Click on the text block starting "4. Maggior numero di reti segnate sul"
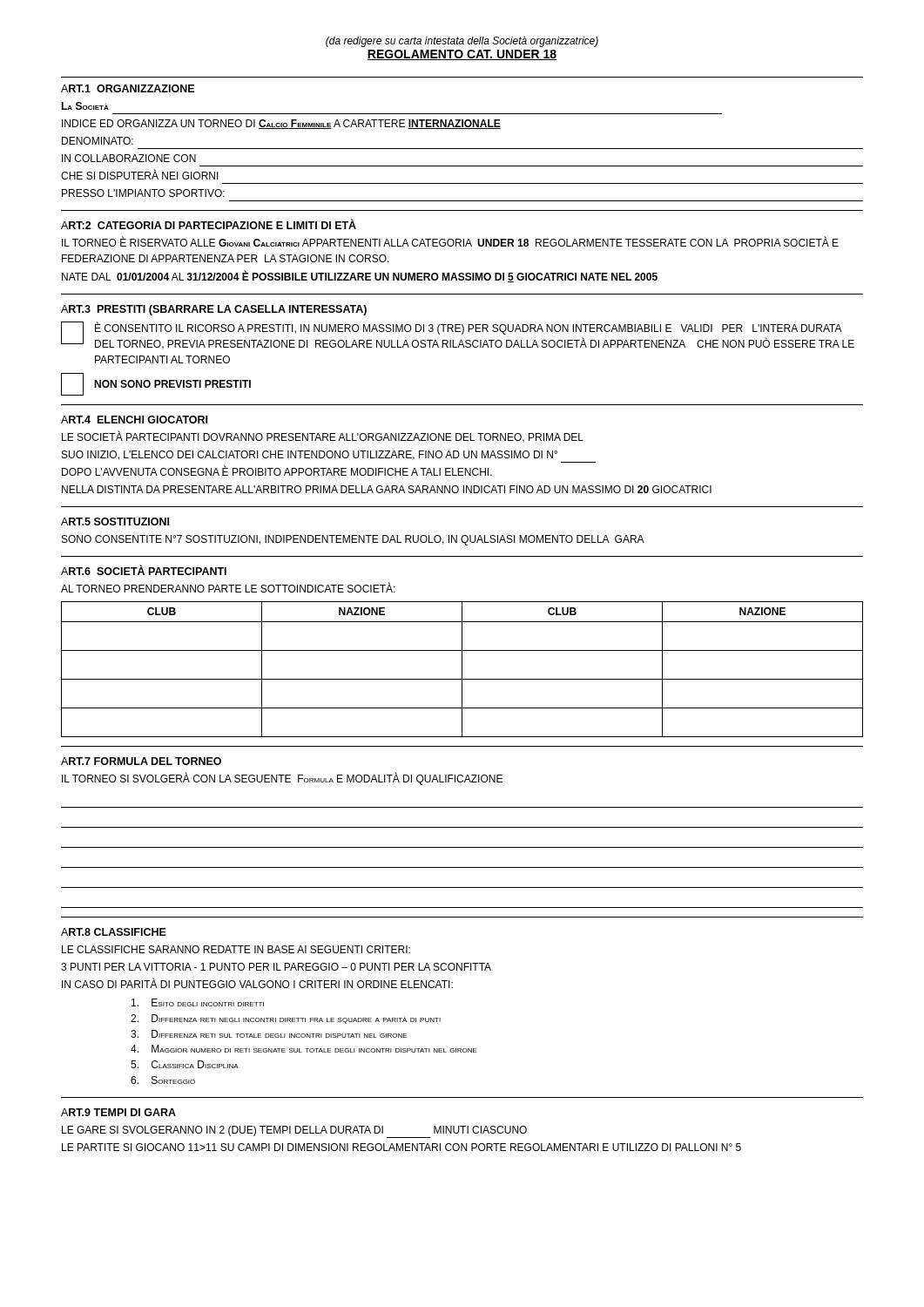924x1307 pixels. tap(304, 1049)
